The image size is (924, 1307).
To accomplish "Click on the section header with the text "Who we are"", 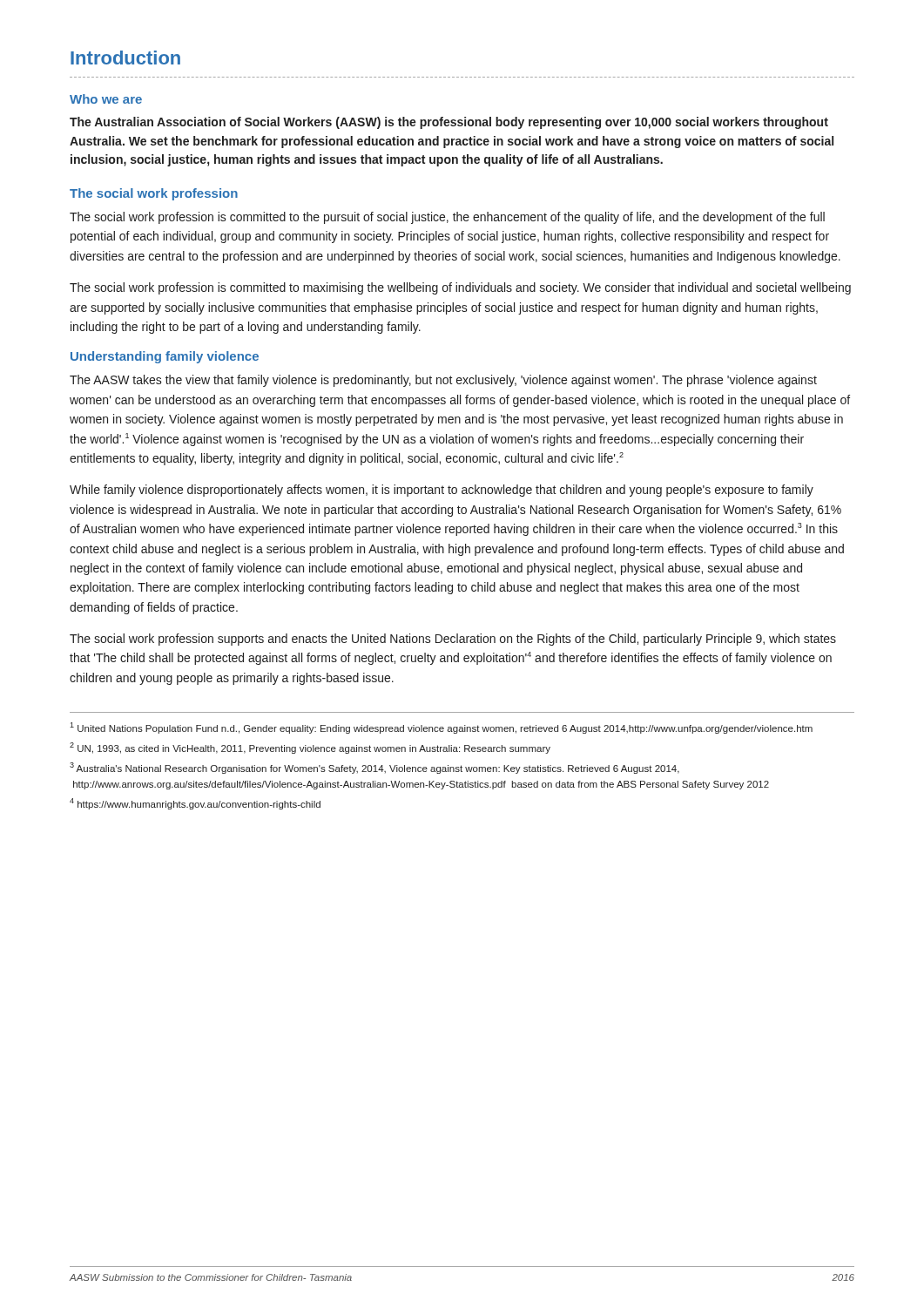I will click(x=106, y=99).
